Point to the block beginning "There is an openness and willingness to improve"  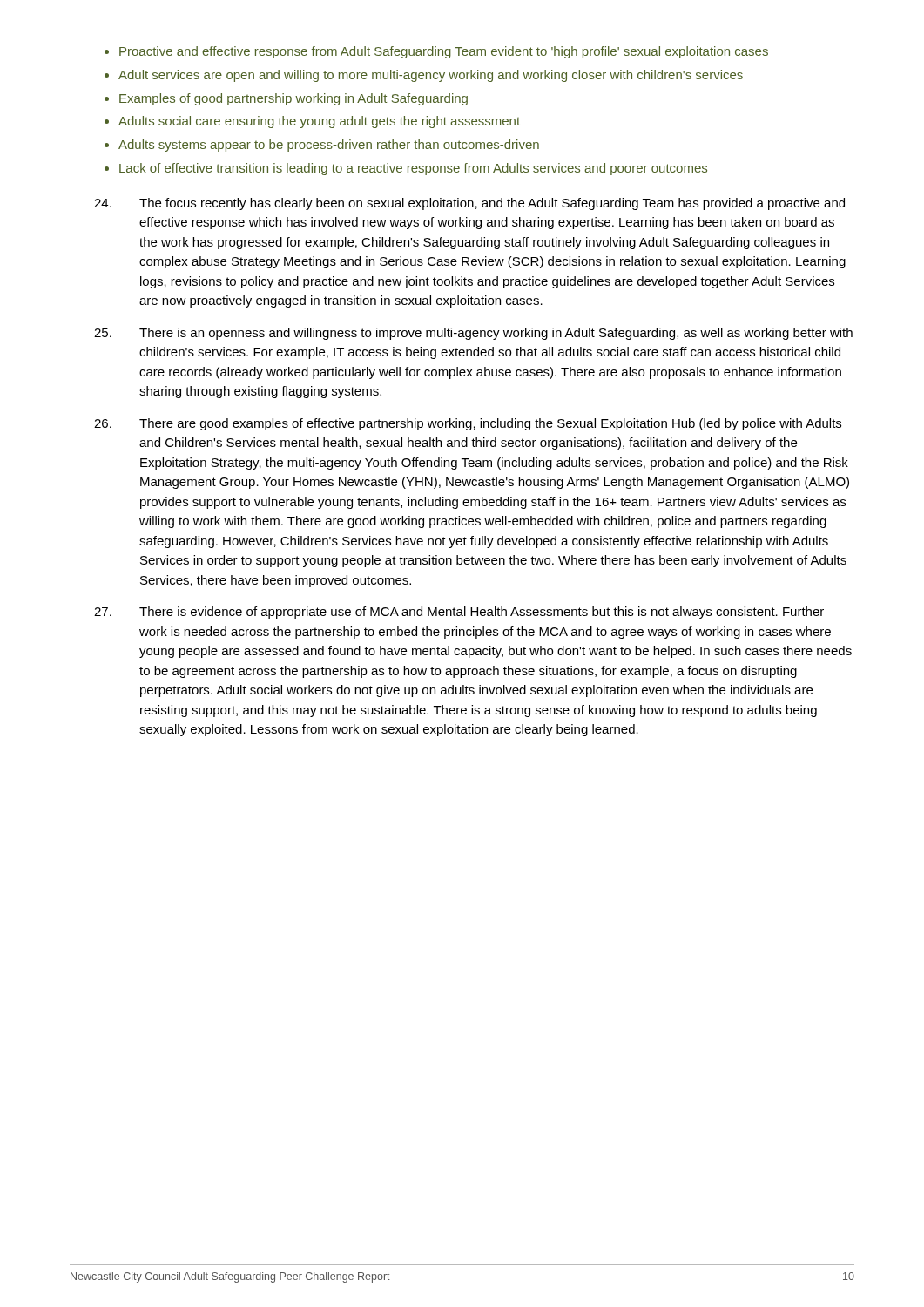[x=474, y=362]
